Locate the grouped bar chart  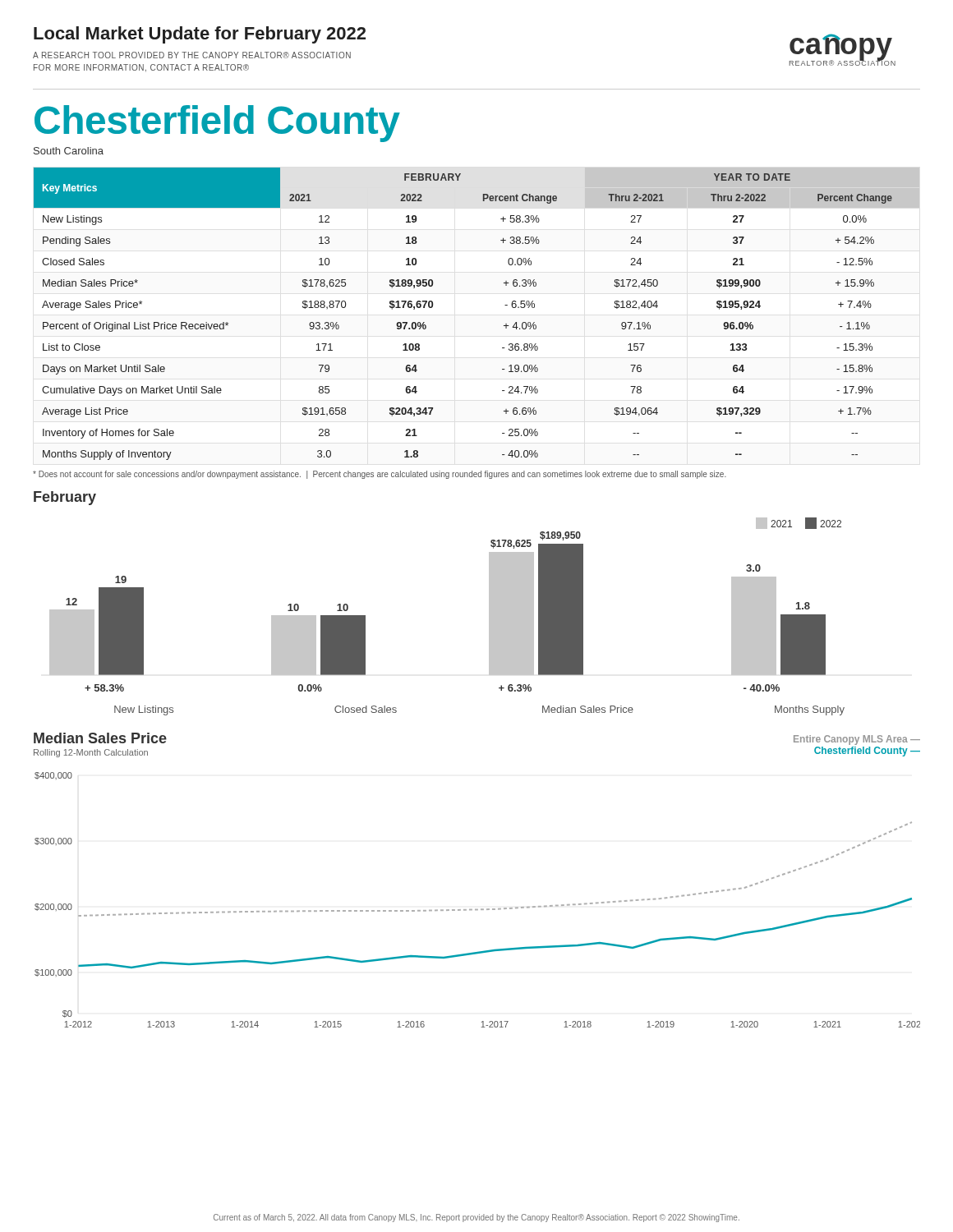(476, 605)
